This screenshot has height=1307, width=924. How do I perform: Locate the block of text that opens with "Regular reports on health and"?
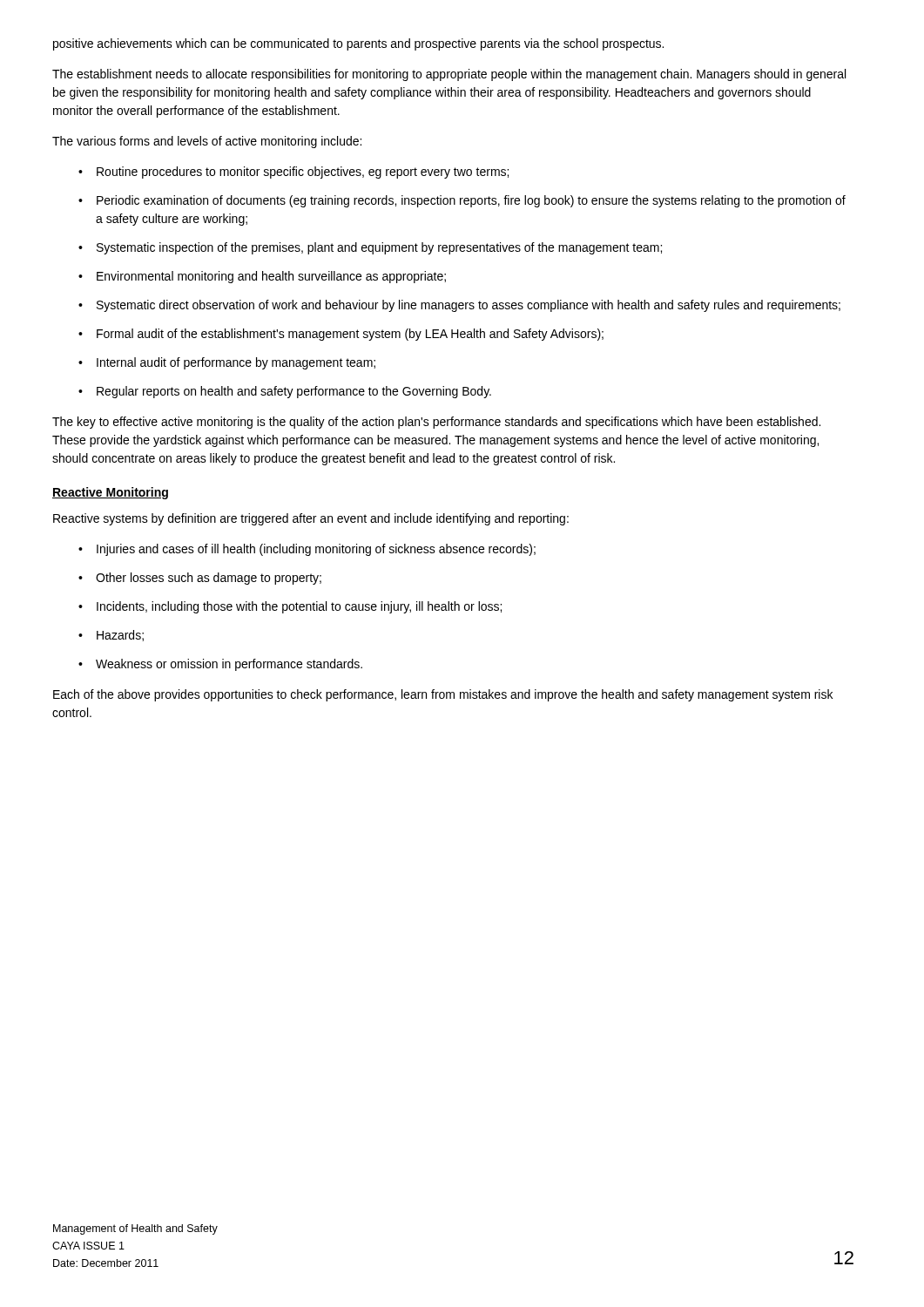coord(294,391)
